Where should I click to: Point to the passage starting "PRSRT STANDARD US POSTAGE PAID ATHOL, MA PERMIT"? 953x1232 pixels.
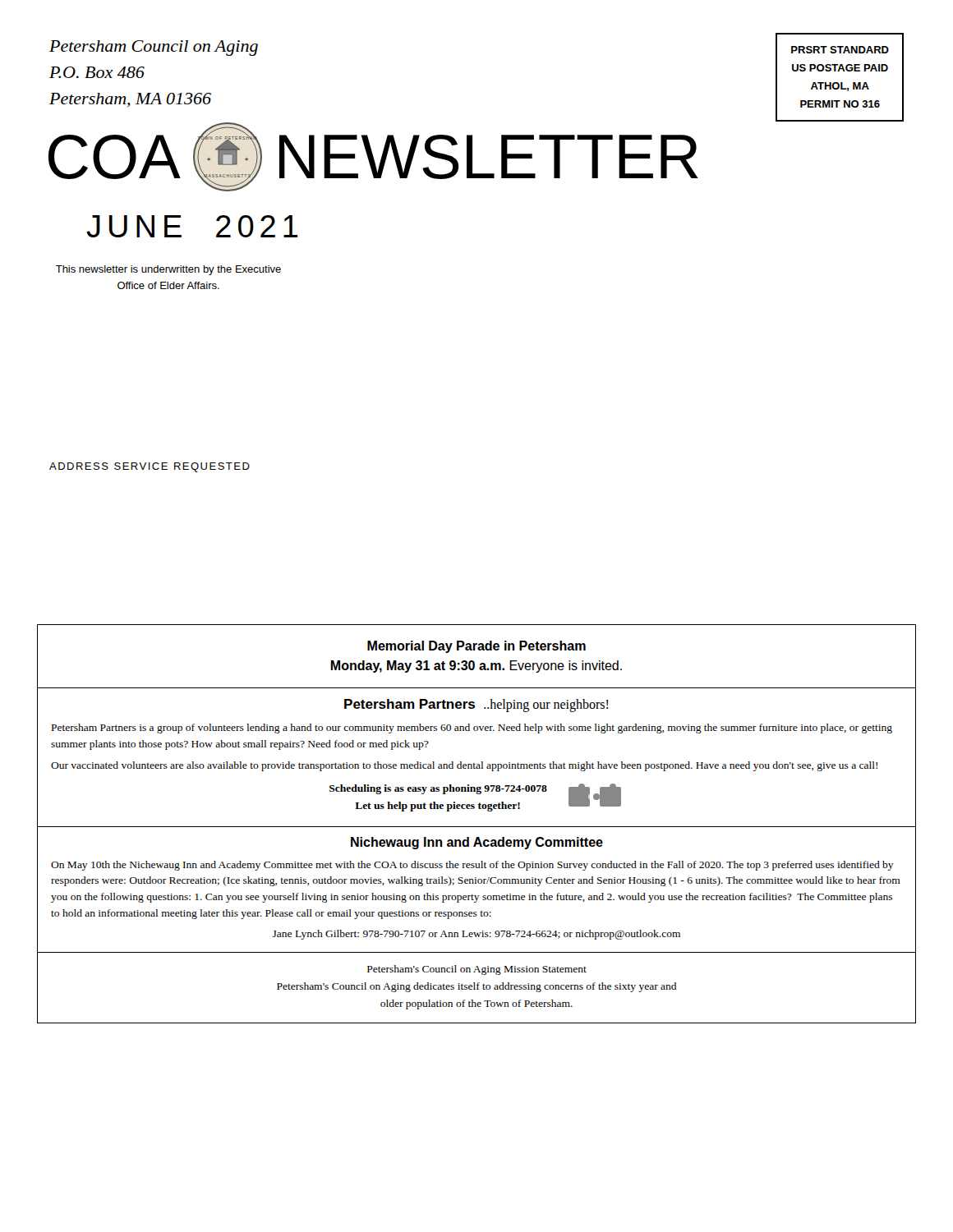pos(840,77)
